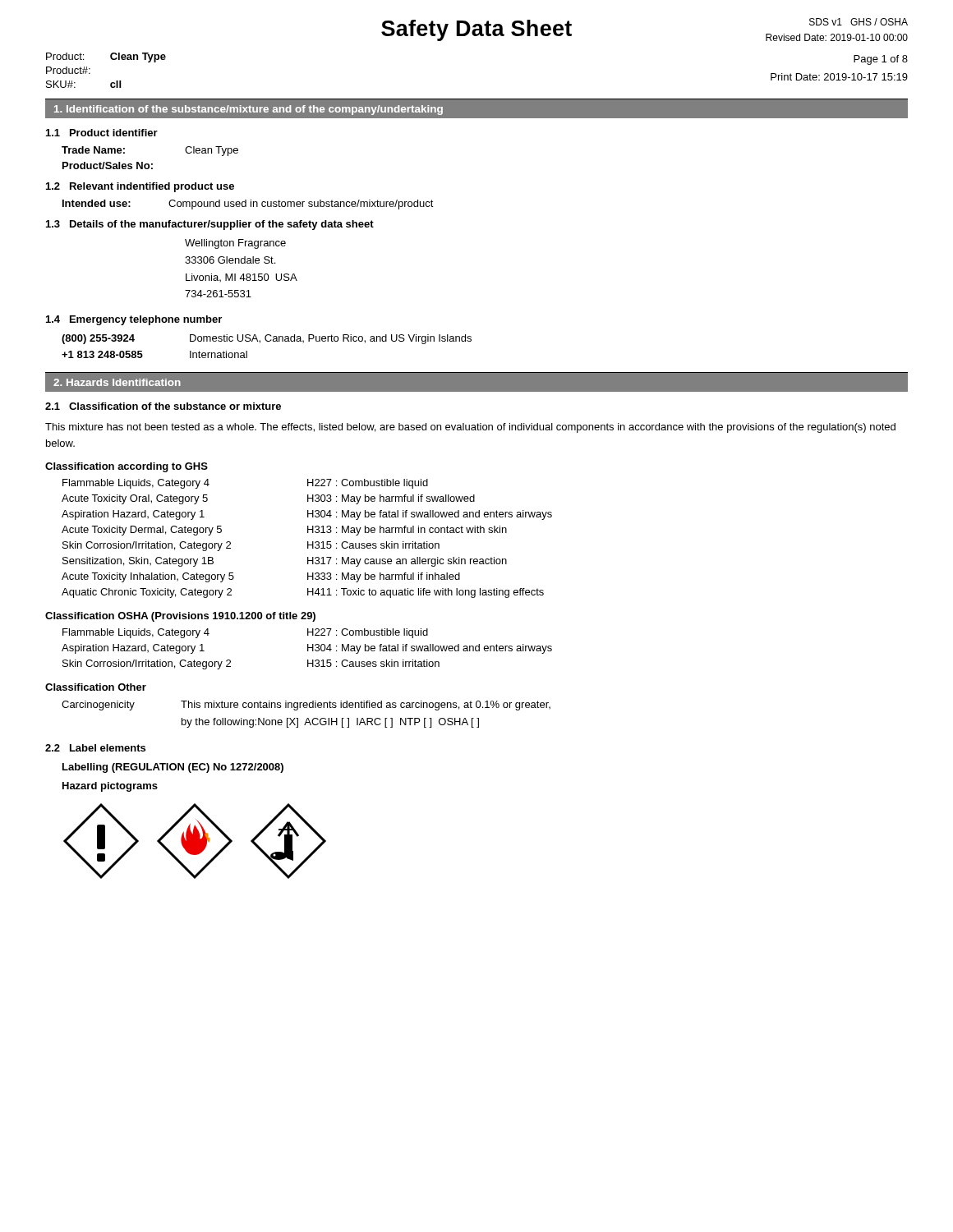Where does it say "Hazard pictograms"?
The height and width of the screenshot is (1232, 953).
coord(110,785)
